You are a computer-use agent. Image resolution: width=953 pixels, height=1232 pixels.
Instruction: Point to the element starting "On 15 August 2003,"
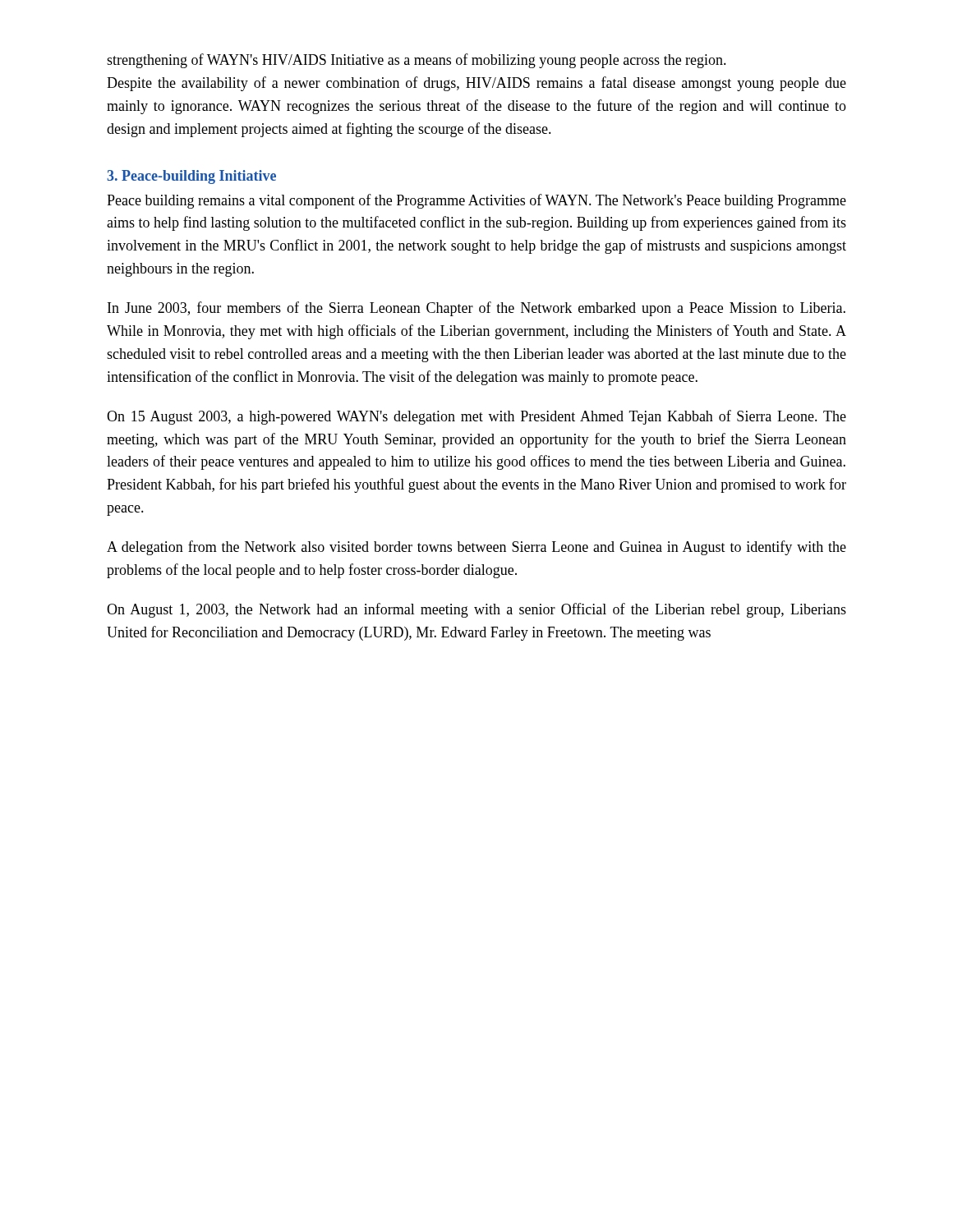point(476,462)
